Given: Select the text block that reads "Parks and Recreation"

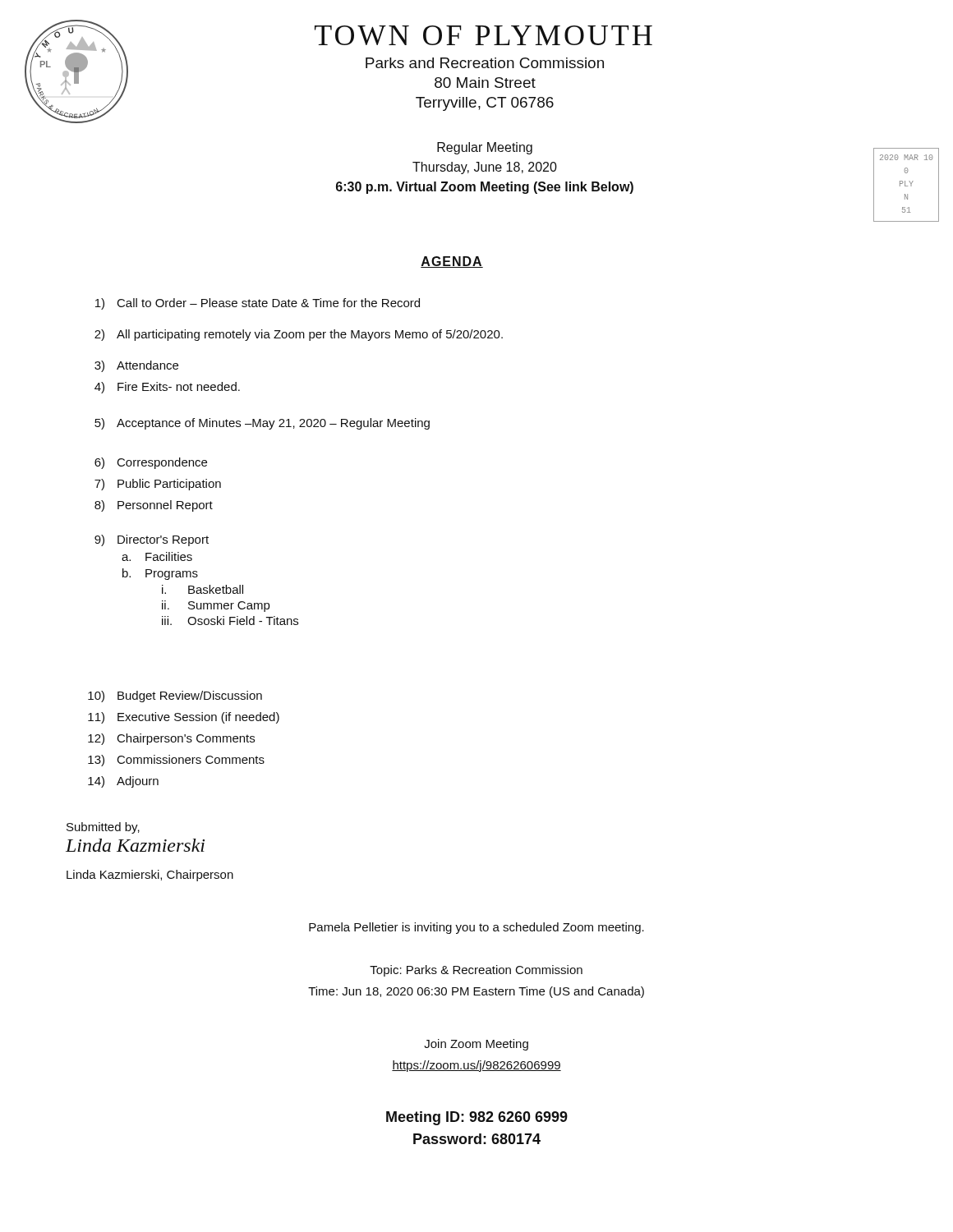Looking at the screenshot, I should tap(485, 83).
